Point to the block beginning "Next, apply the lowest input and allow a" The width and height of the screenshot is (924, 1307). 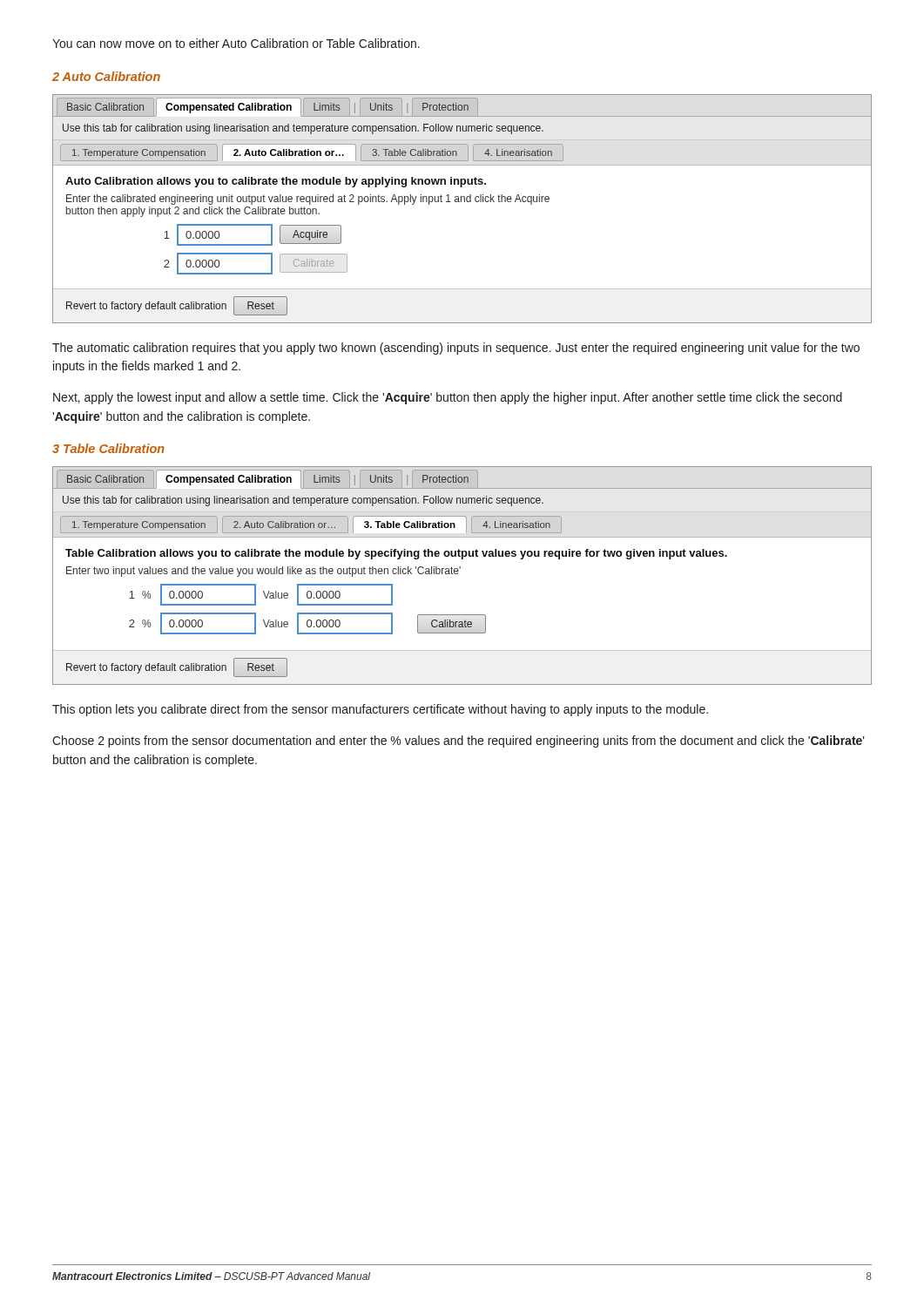coord(447,407)
